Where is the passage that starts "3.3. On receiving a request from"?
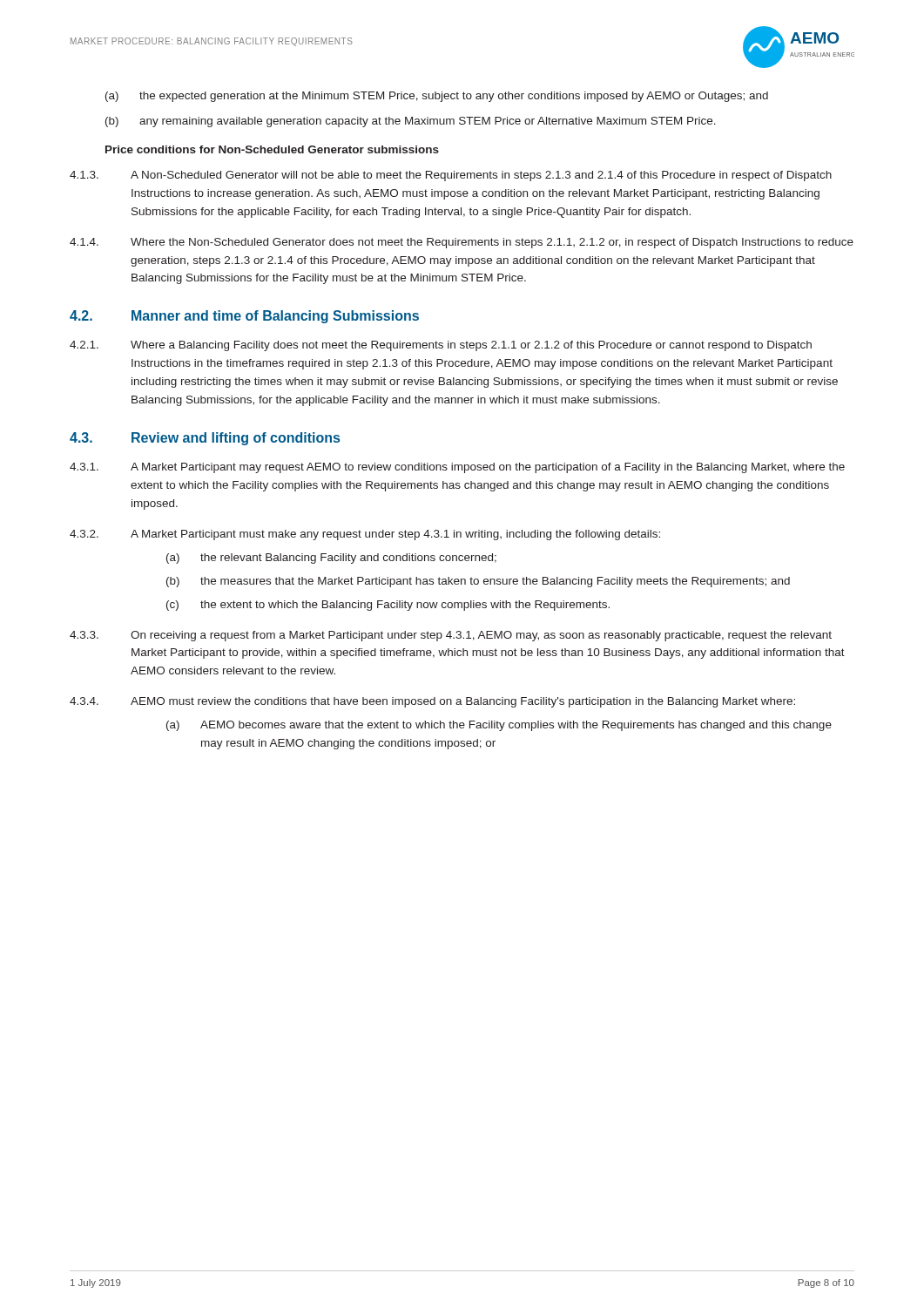The width and height of the screenshot is (924, 1307). click(462, 653)
